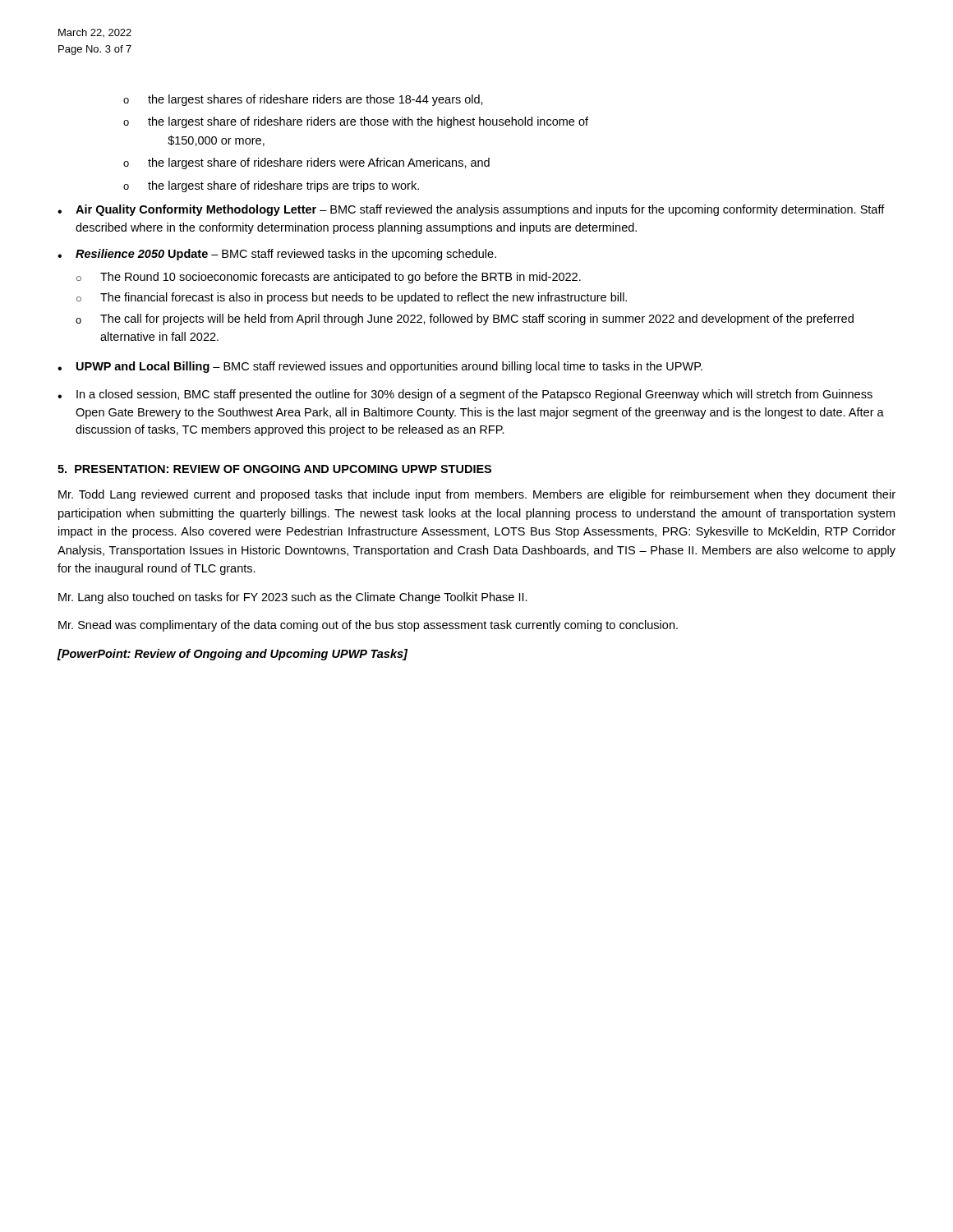Find the list item that says "o the largest share of rideshare trips are"
This screenshot has width=953, height=1232.
click(x=271, y=186)
